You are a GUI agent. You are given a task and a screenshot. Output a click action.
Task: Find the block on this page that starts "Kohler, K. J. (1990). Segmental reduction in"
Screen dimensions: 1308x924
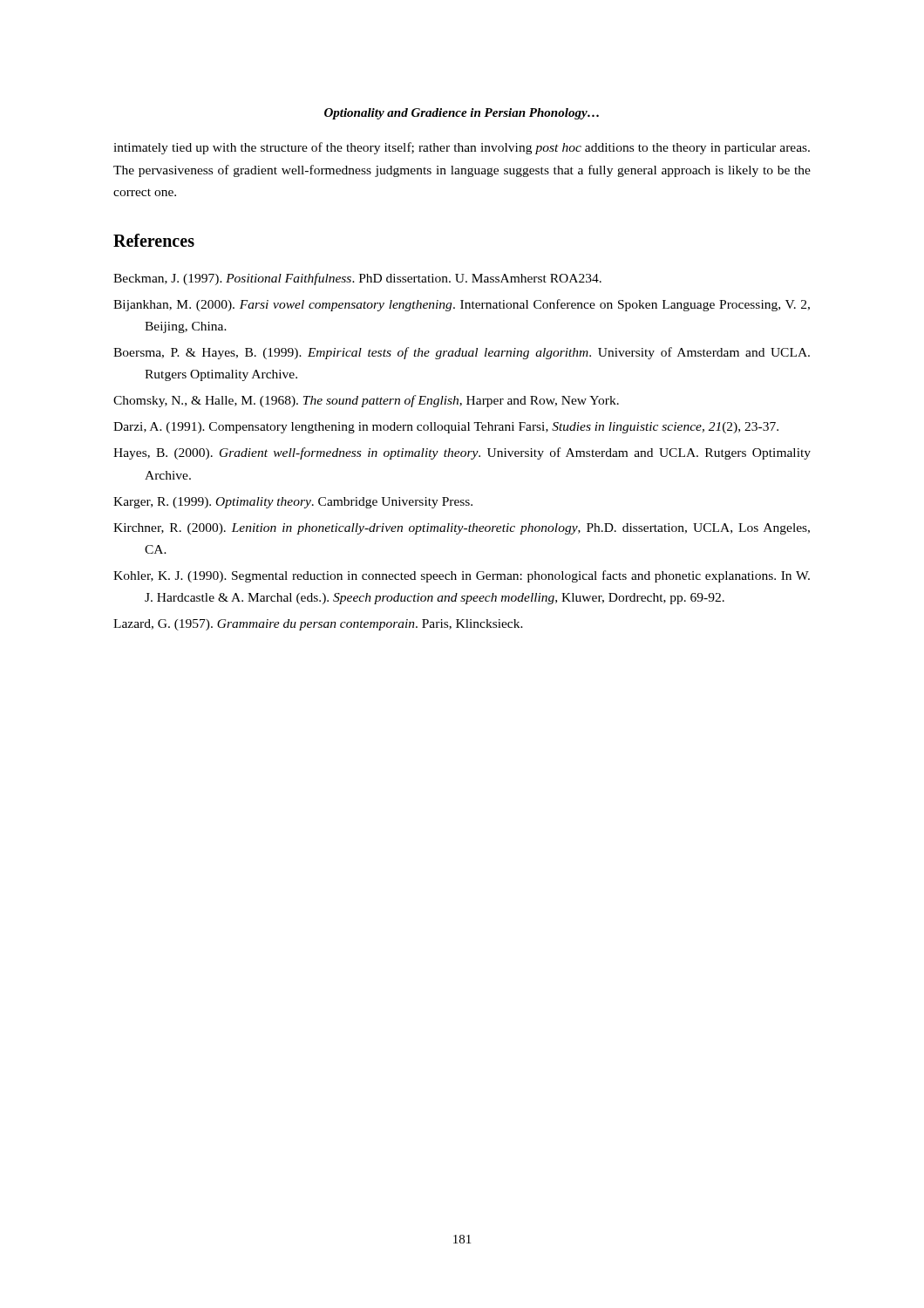[x=462, y=586]
